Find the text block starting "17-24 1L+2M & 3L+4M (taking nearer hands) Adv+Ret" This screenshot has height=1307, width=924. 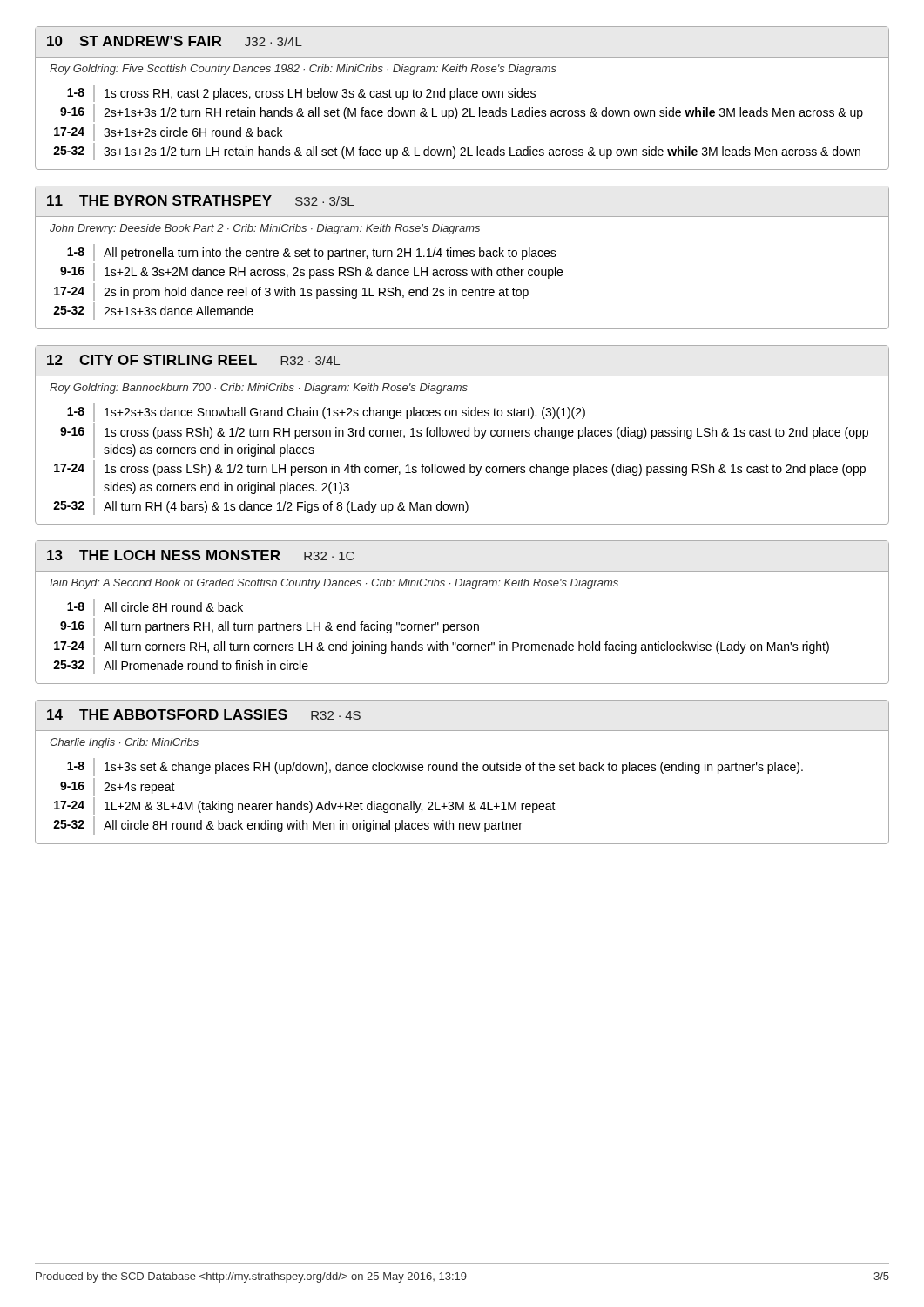300,806
